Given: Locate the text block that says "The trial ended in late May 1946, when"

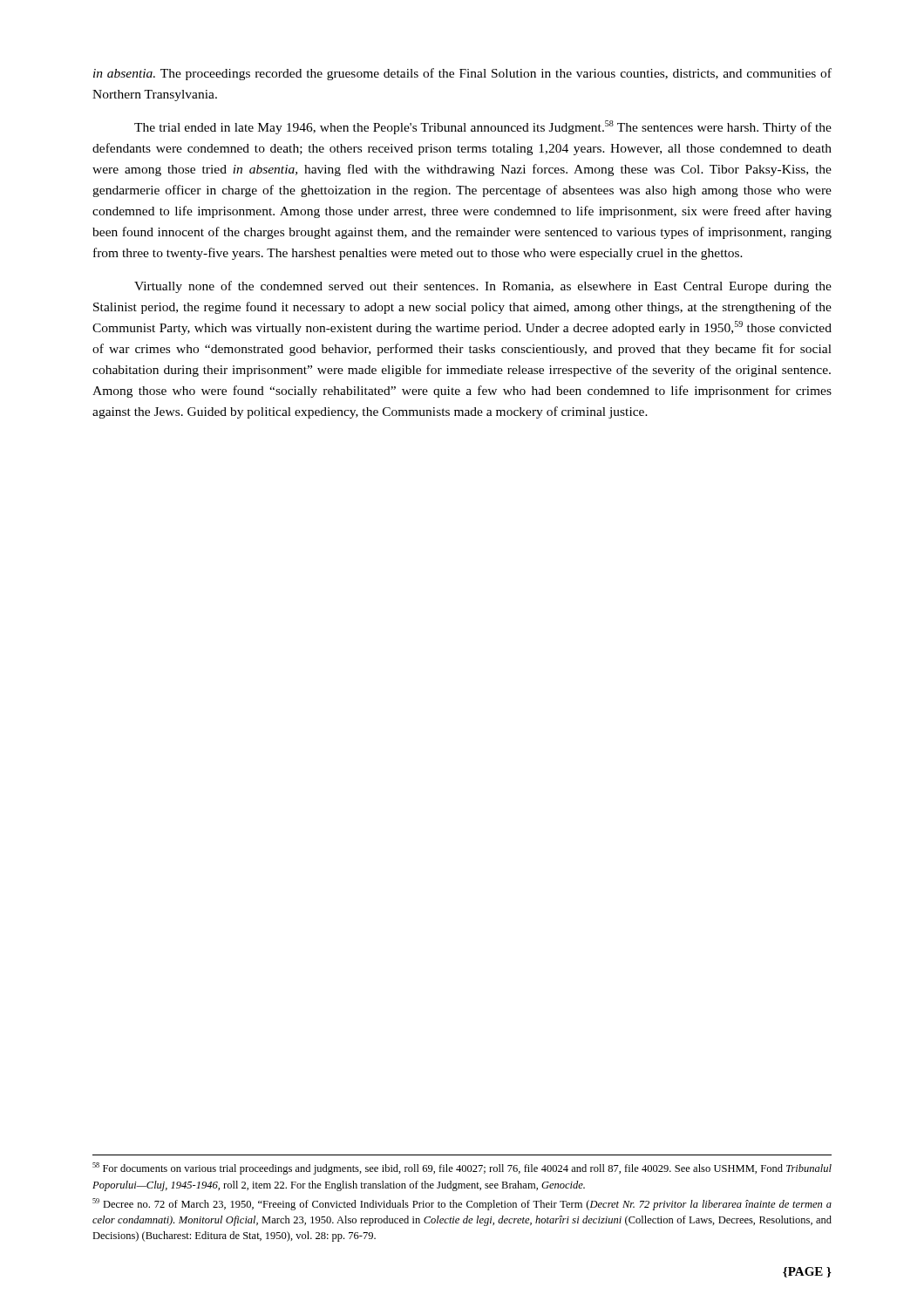Looking at the screenshot, I should pyautogui.click(x=462, y=190).
